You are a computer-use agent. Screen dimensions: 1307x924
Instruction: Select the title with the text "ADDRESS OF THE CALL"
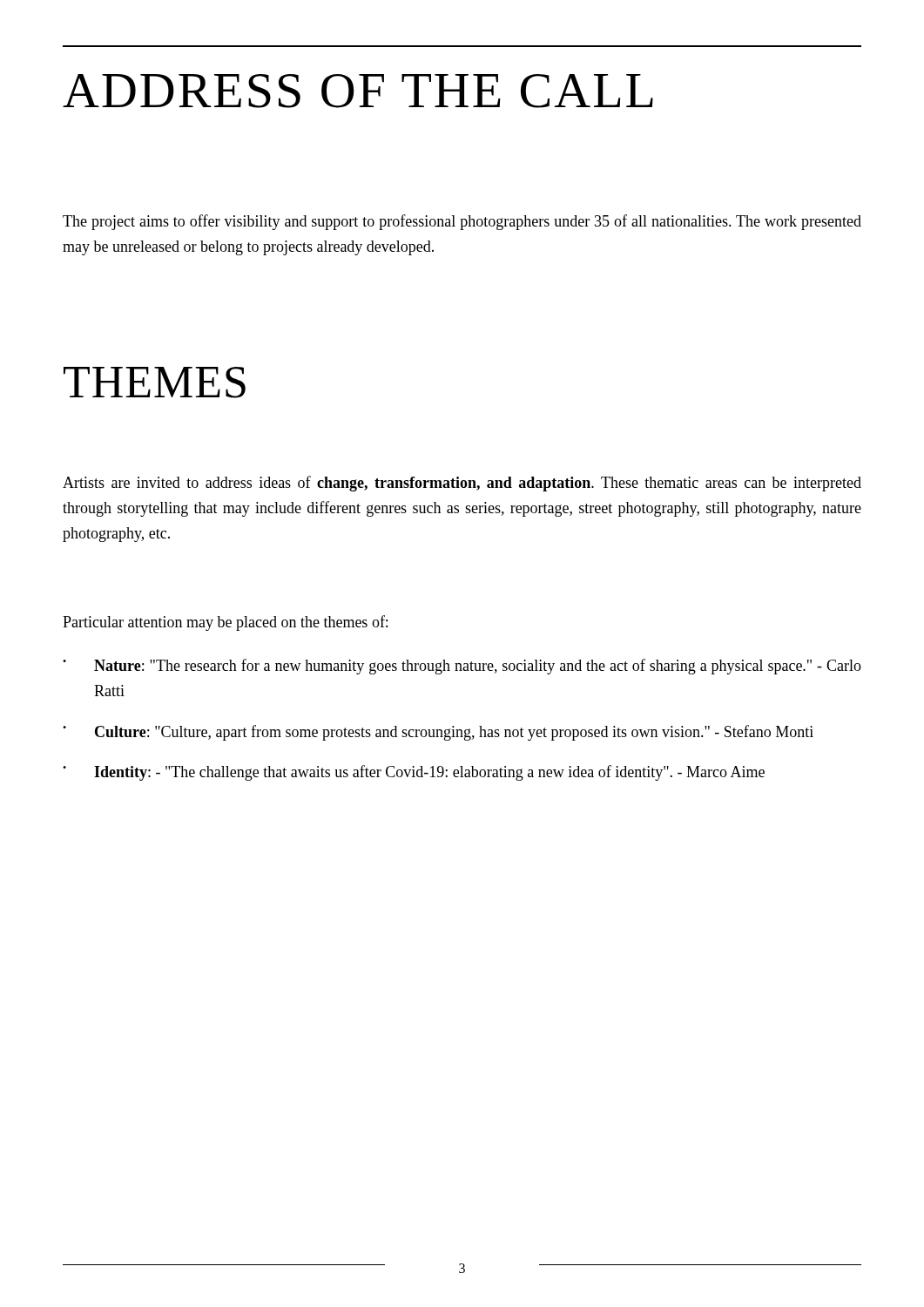pyautogui.click(x=462, y=91)
